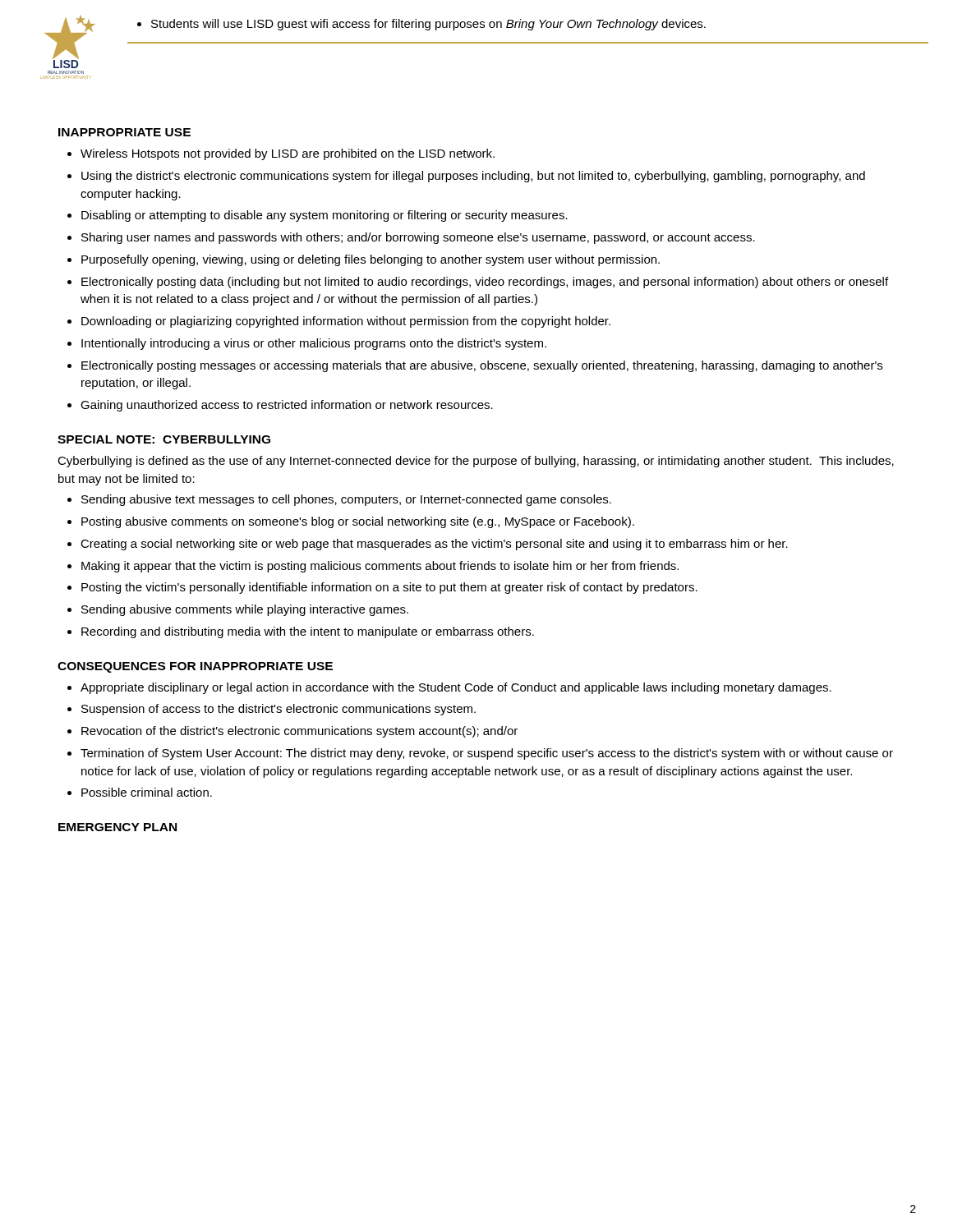Image resolution: width=953 pixels, height=1232 pixels.
Task: Find the block starting "Appropriate disciplinary or legal action in"
Action: coord(492,687)
